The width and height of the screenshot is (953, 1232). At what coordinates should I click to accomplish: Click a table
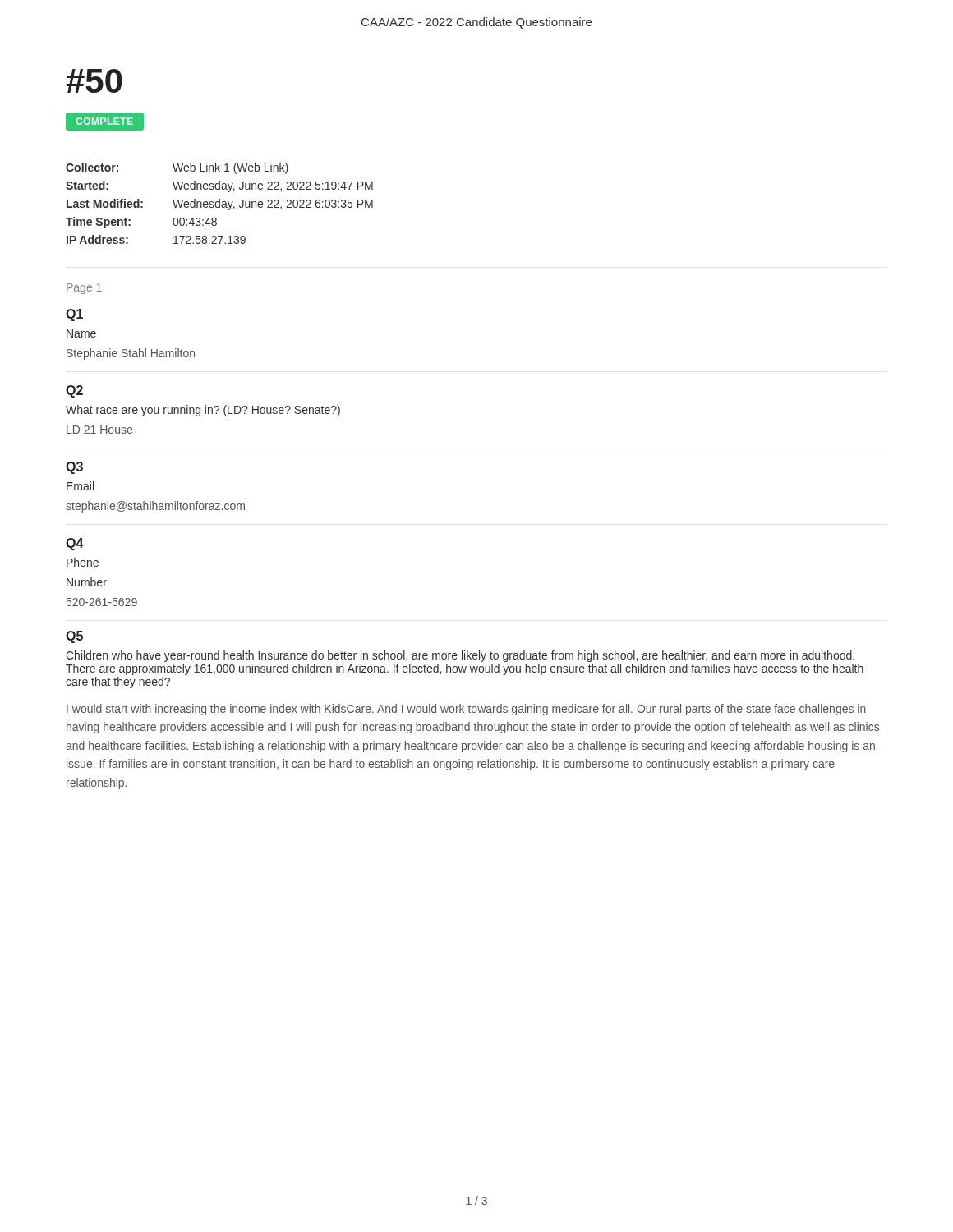476,204
